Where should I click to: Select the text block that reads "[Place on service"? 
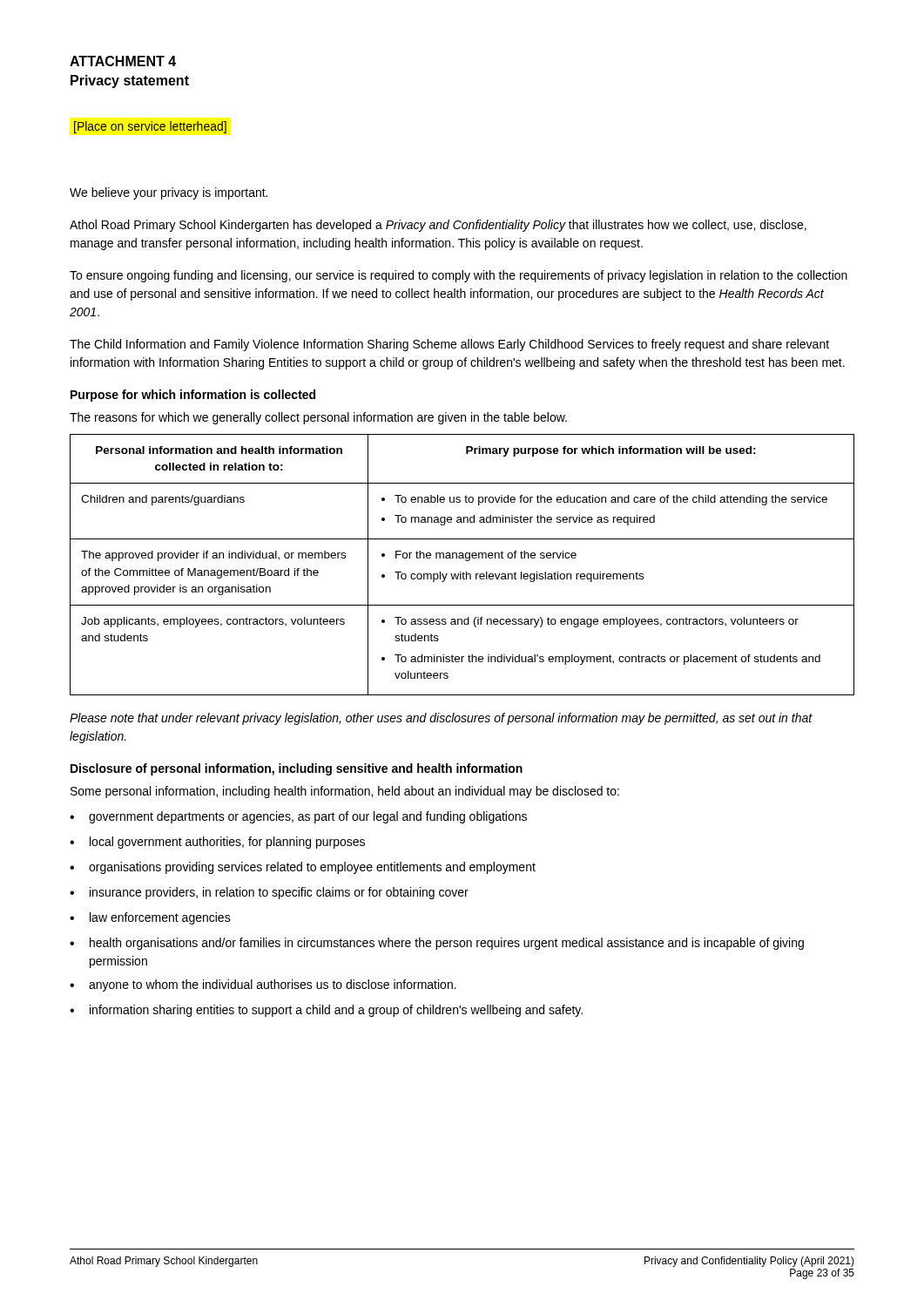click(150, 126)
